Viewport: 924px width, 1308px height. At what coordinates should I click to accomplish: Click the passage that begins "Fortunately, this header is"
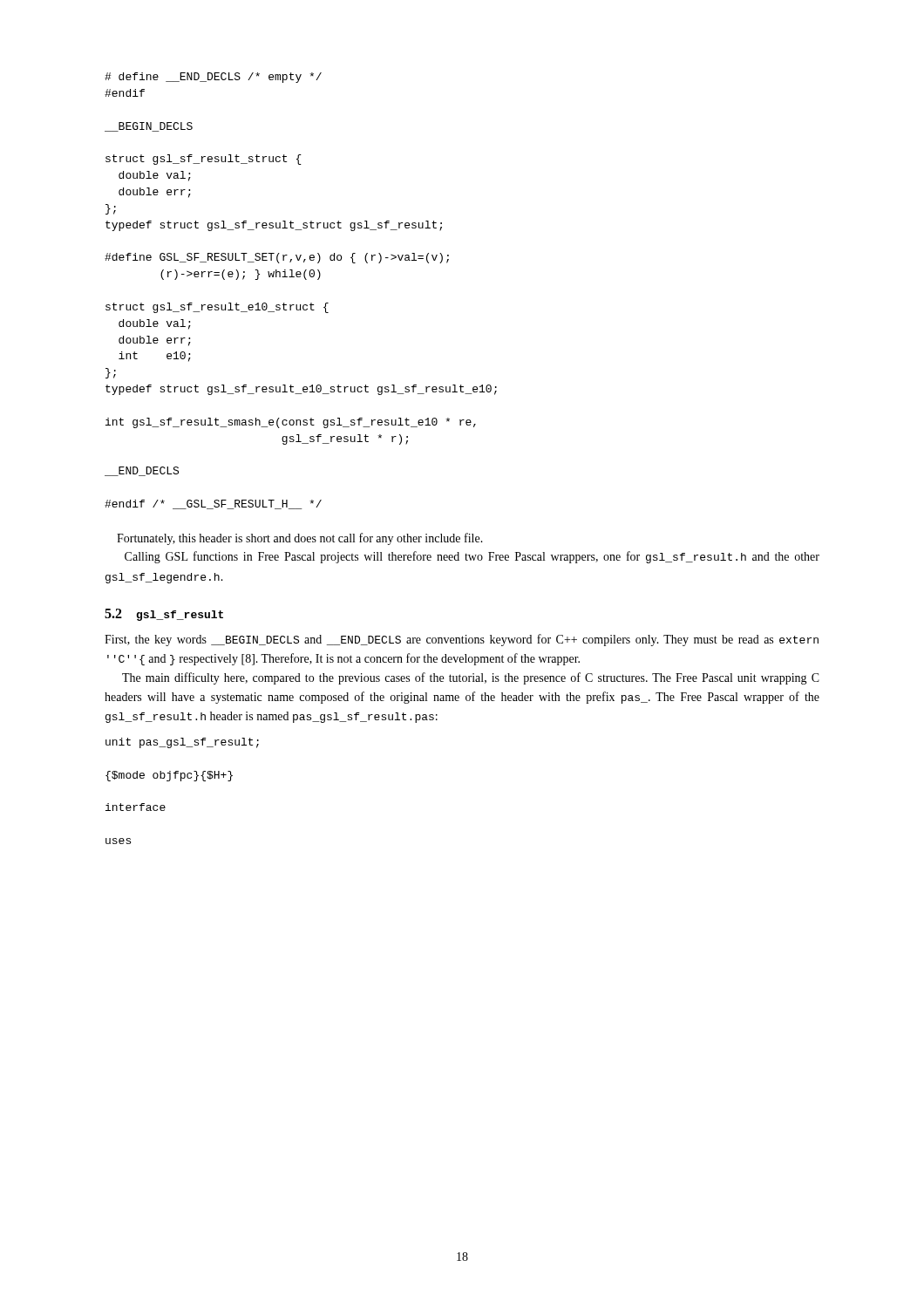pos(462,558)
